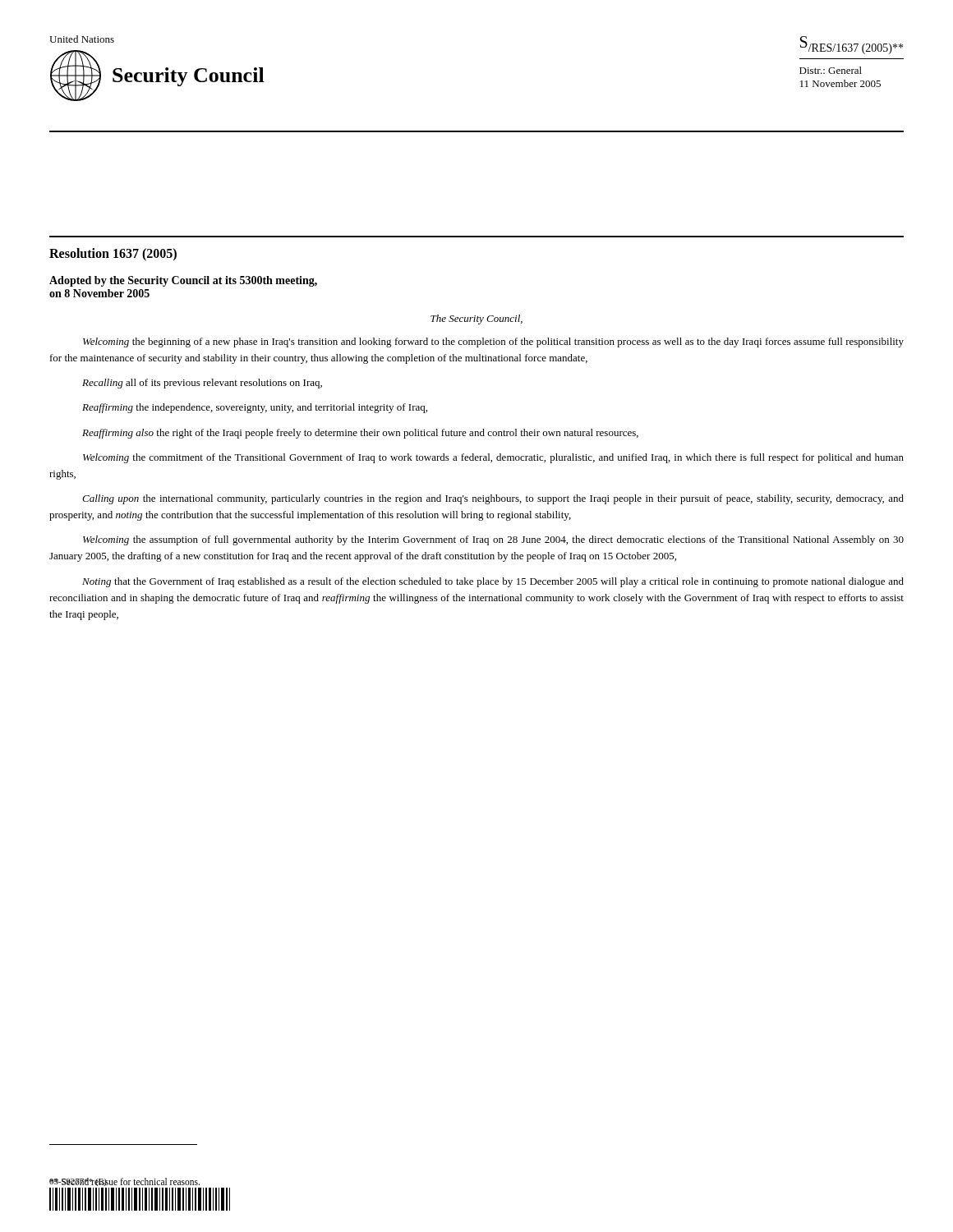The width and height of the screenshot is (953, 1232).
Task: Click on the element starting "Second reissue for technical reasons."
Action: pyautogui.click(x=125, y=1182)
